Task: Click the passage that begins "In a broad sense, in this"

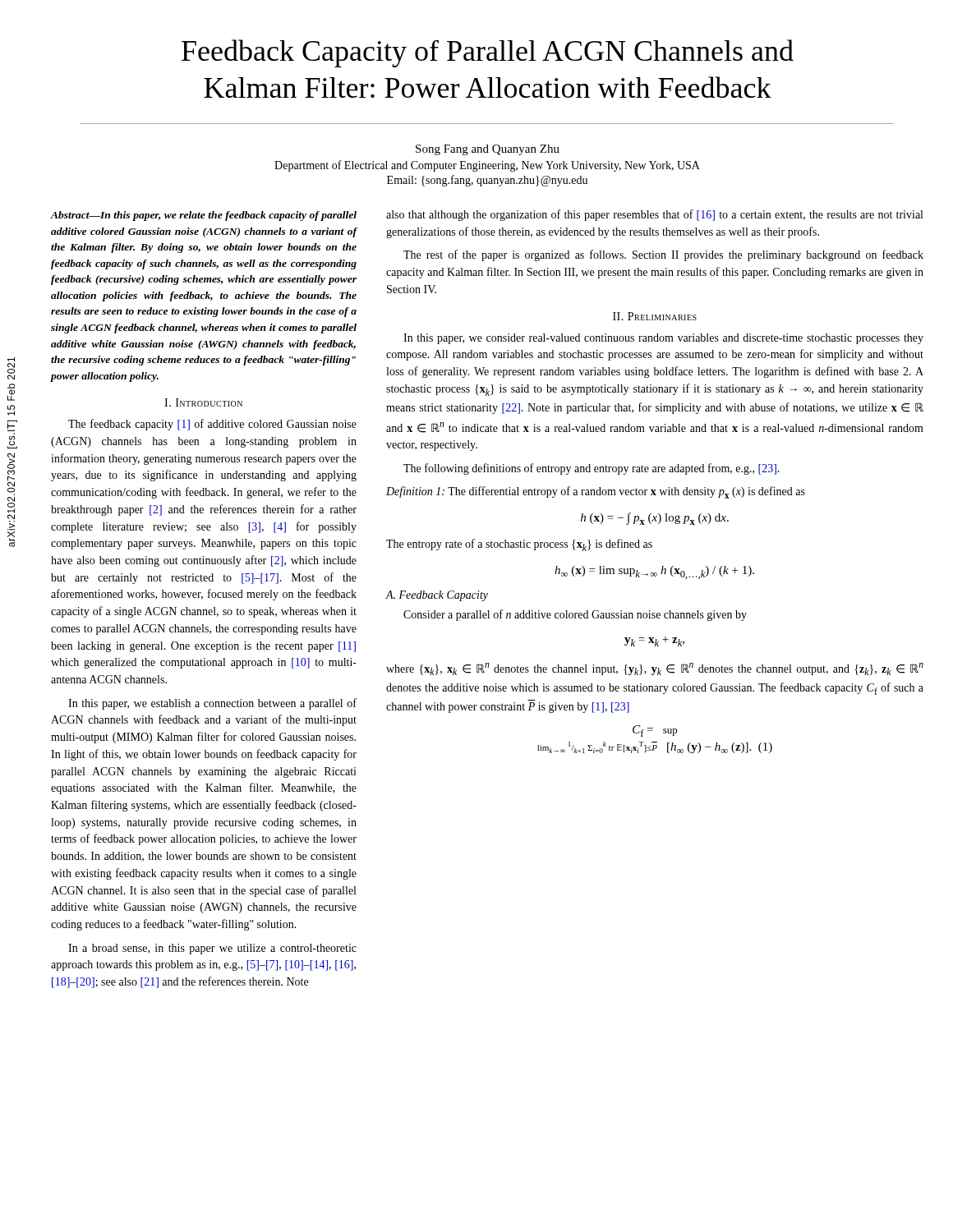Action: click(x=204, y=965)
